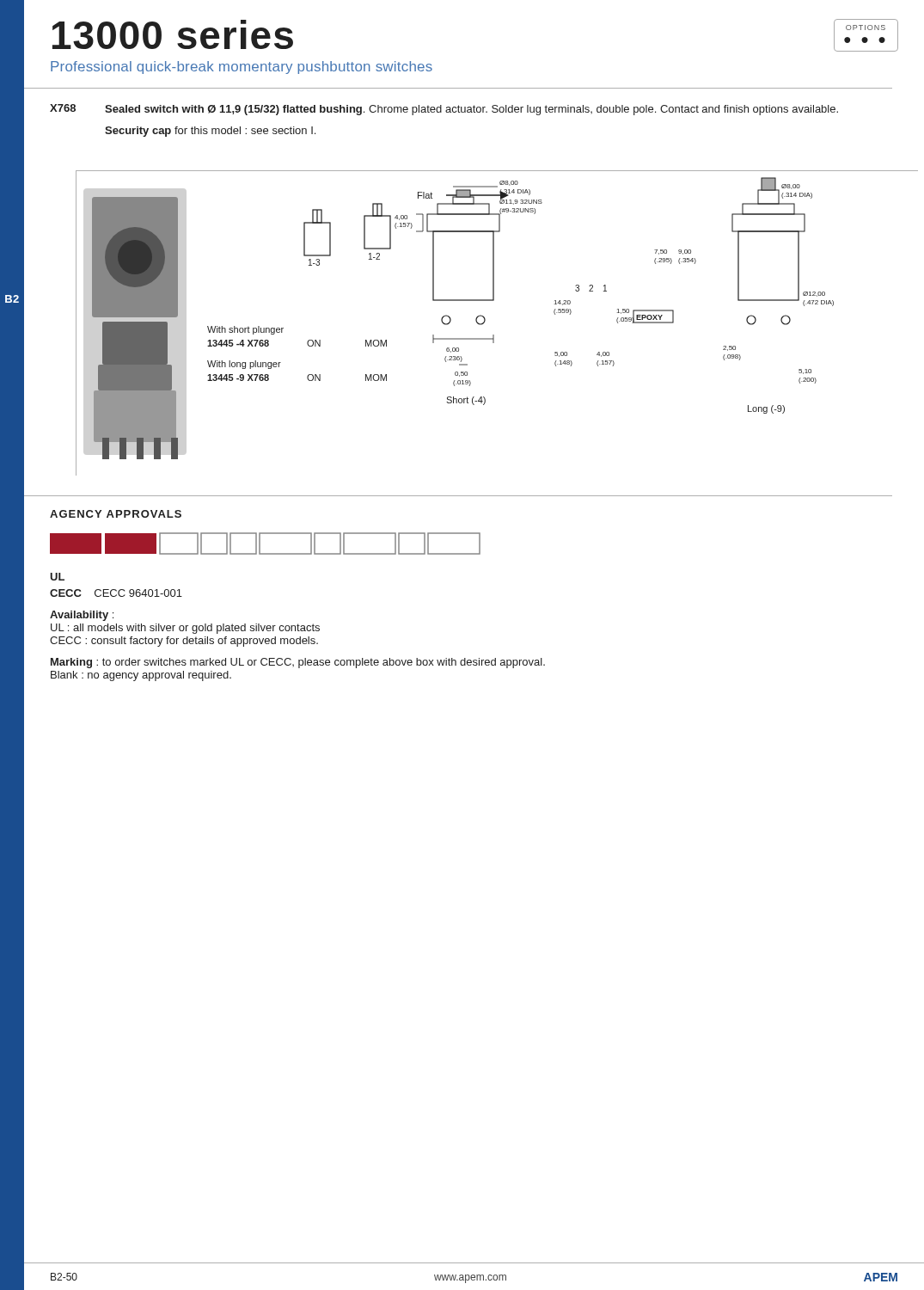Select the engineering diagram
Screen dimensions: 1290x924
click(x=497, y=323)
